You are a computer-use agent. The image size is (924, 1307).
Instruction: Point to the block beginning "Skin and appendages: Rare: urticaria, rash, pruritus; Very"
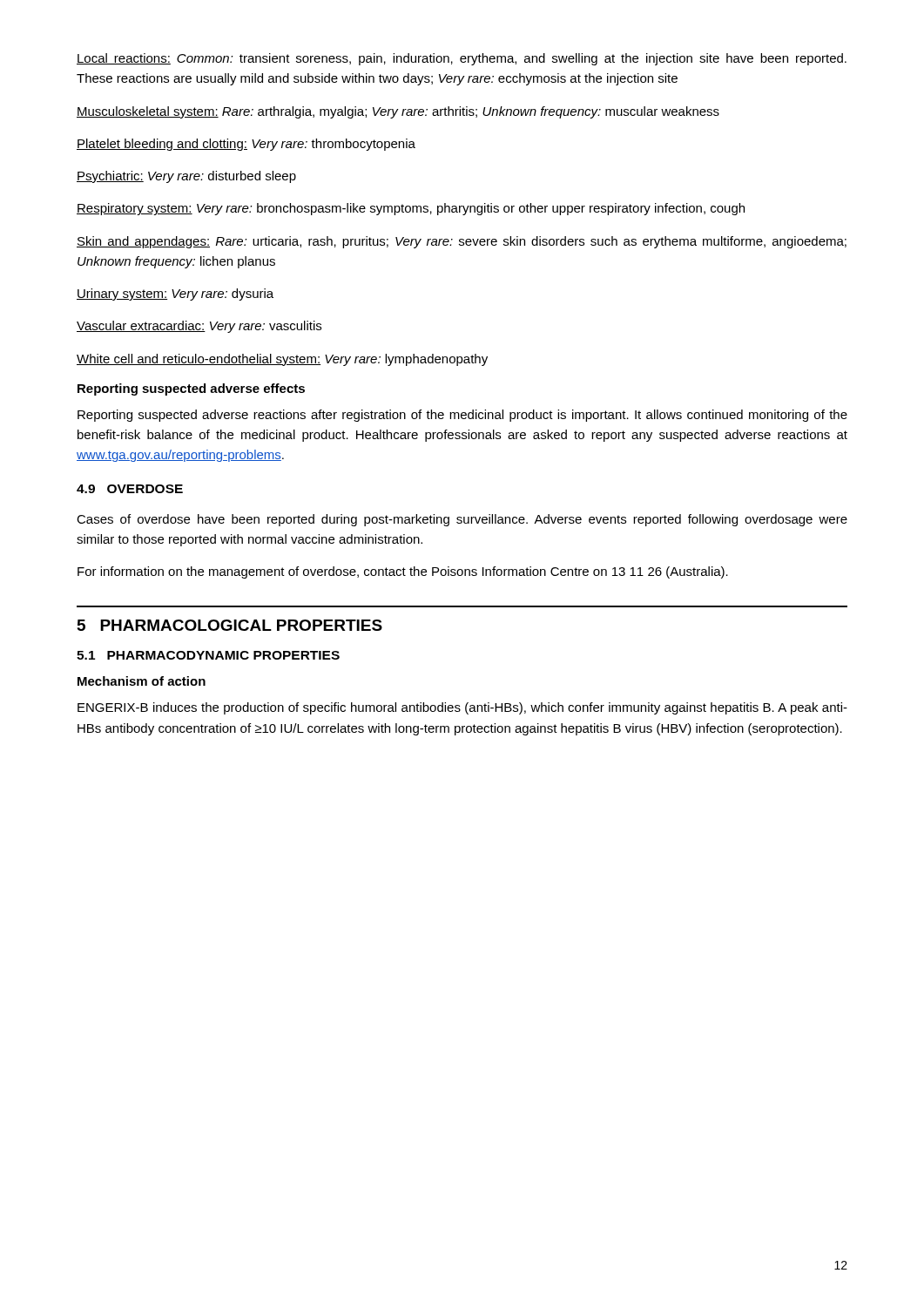pos(462,251)
